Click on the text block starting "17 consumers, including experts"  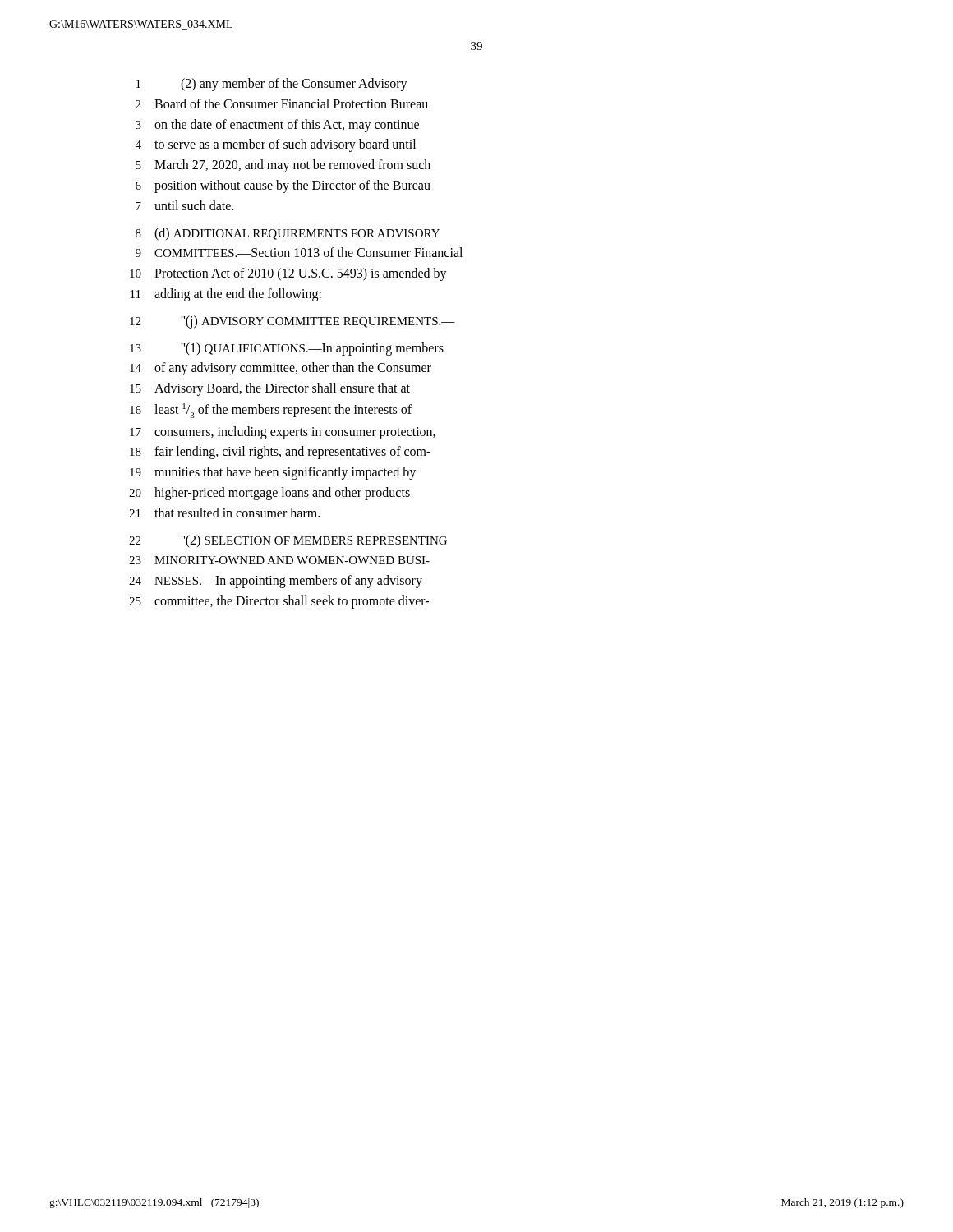coord(283,433)
